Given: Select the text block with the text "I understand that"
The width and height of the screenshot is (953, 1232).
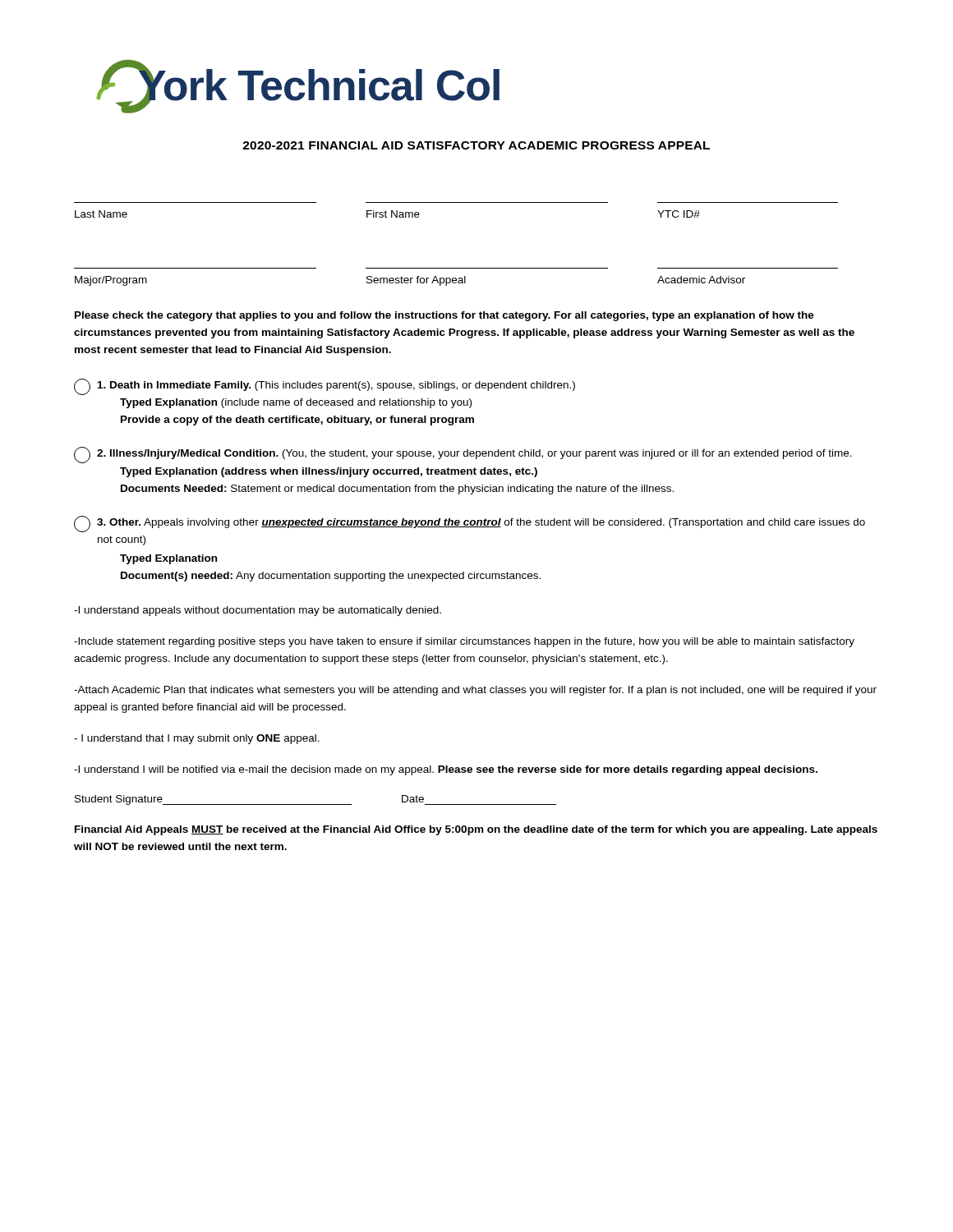Looking at the screenshot, I should pyautogui.click(x=197, y=738).
